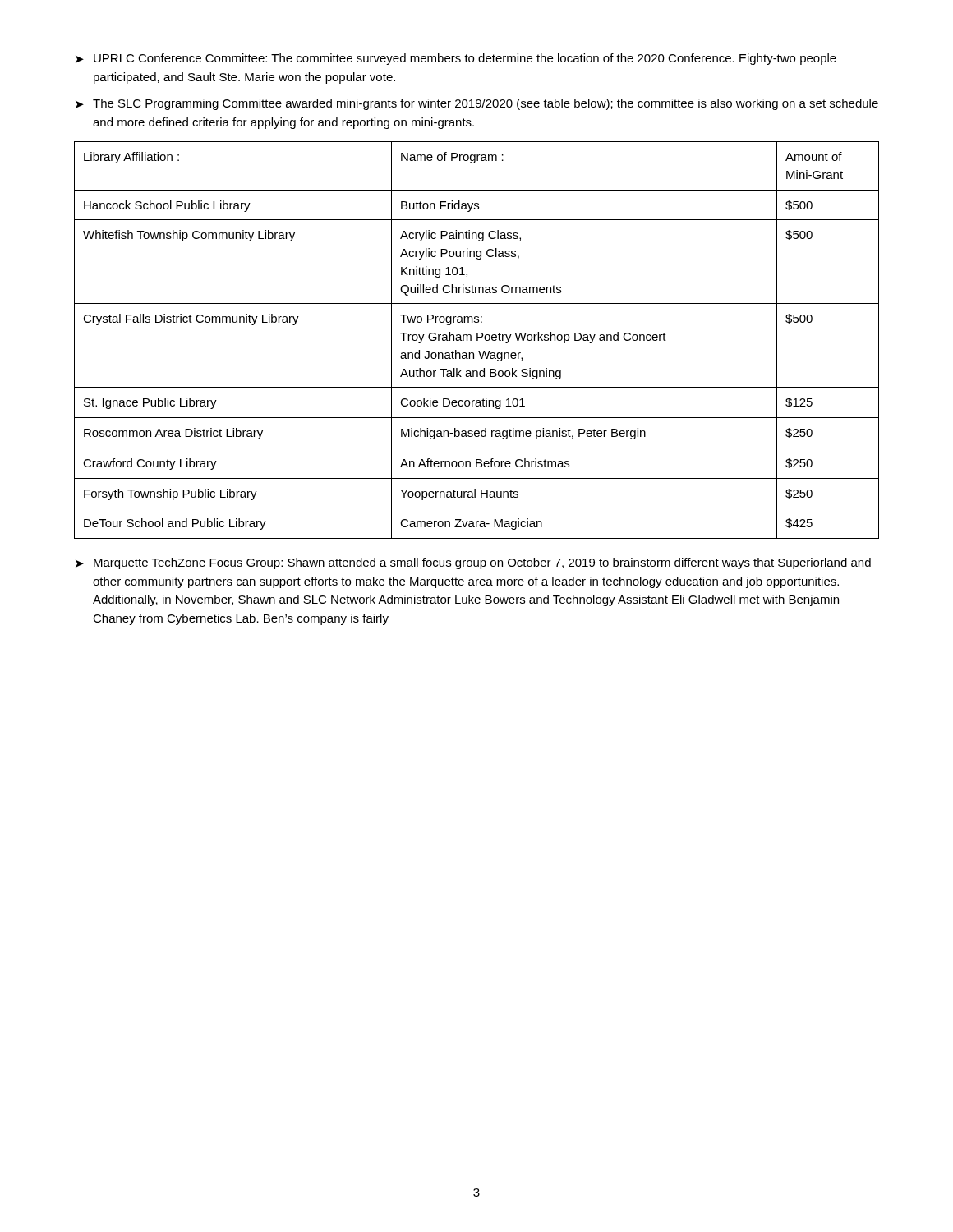Select a table
953x1232 pixels.
pos(476,340)
